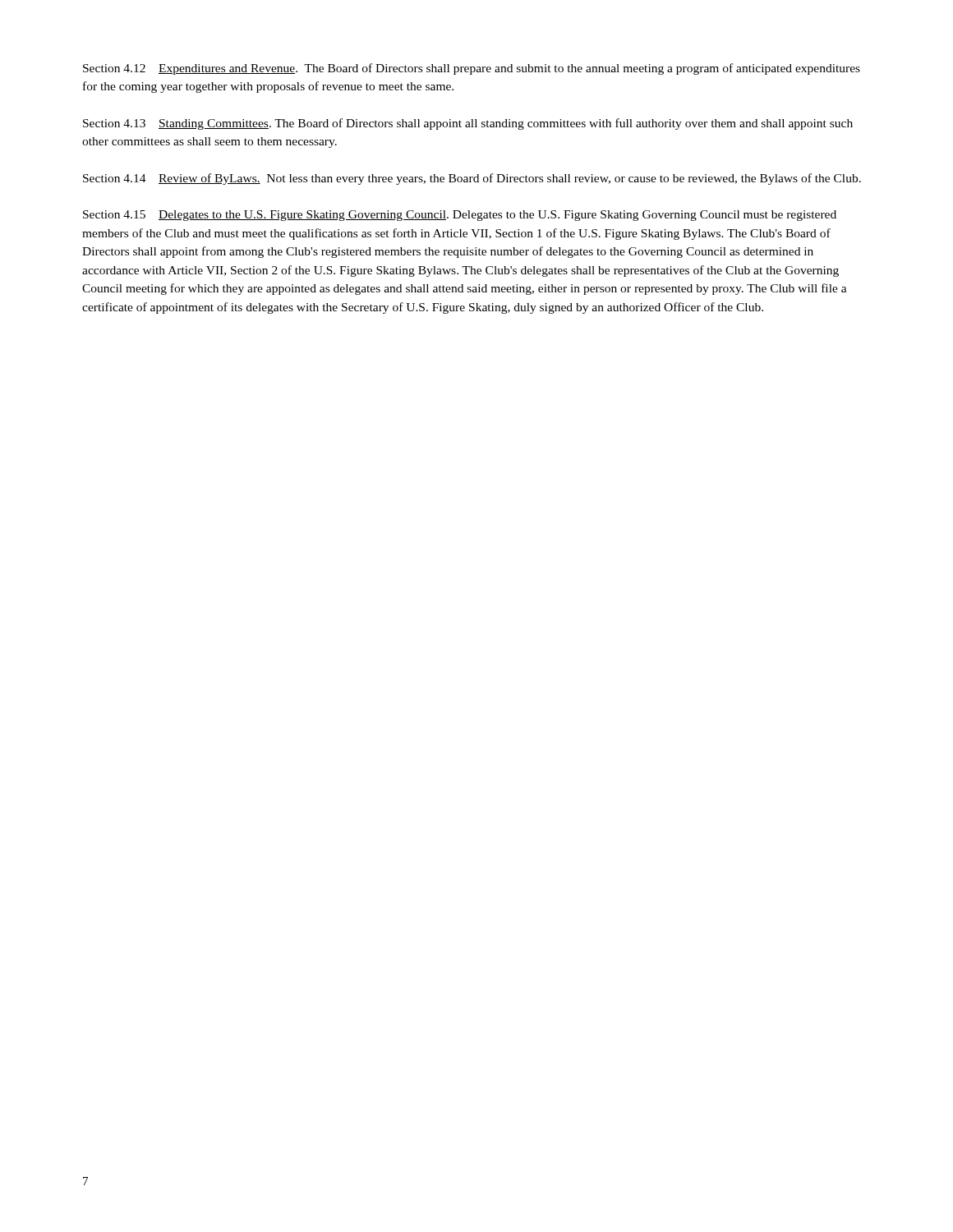953x1232 pixels.
Task: Find the region starting "Section 4.13 Standing Committees."
Action: [468, 132]
